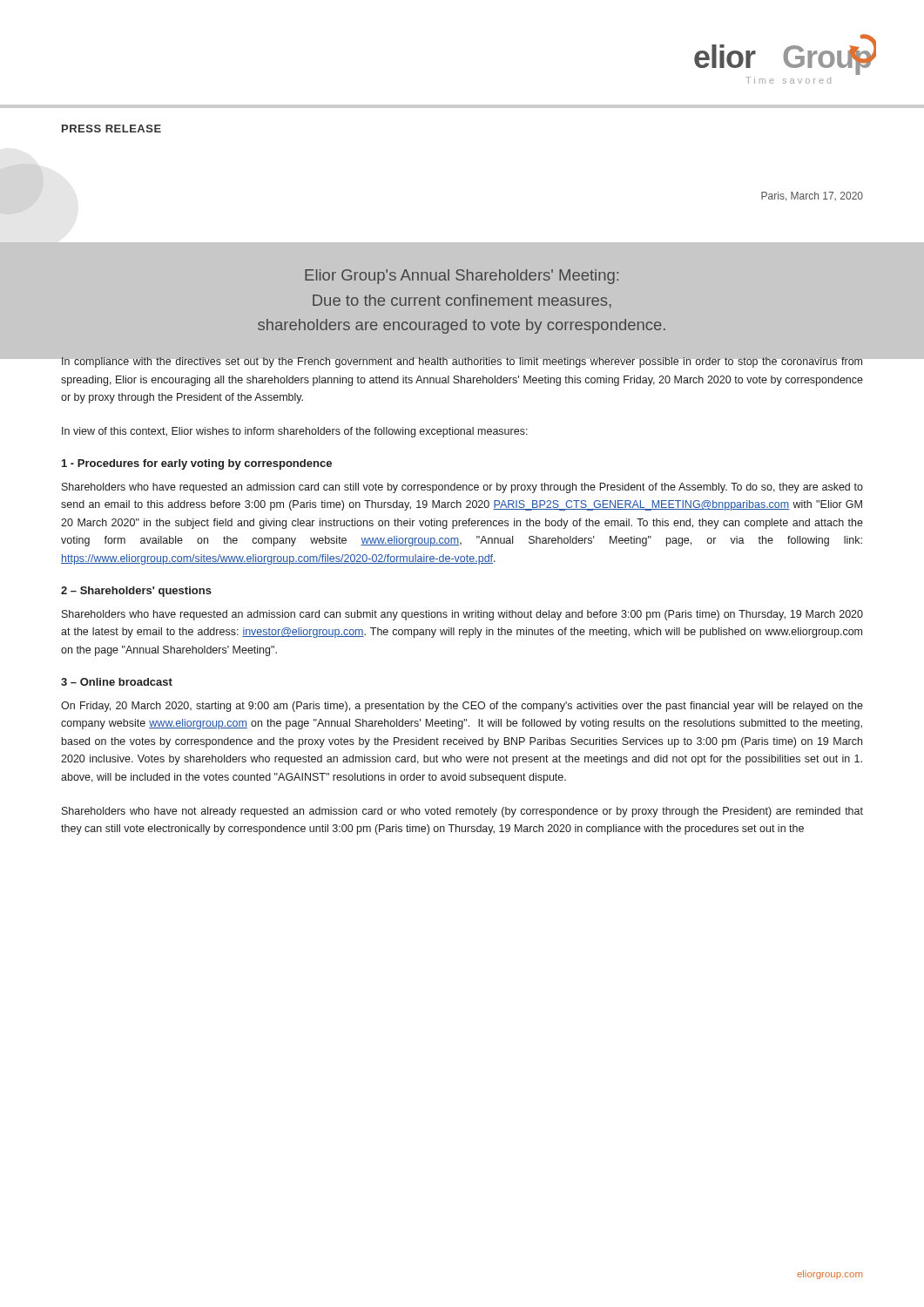
Task: Locate the passage starting "3 – Online broadcast"
Action: [117, 681]
